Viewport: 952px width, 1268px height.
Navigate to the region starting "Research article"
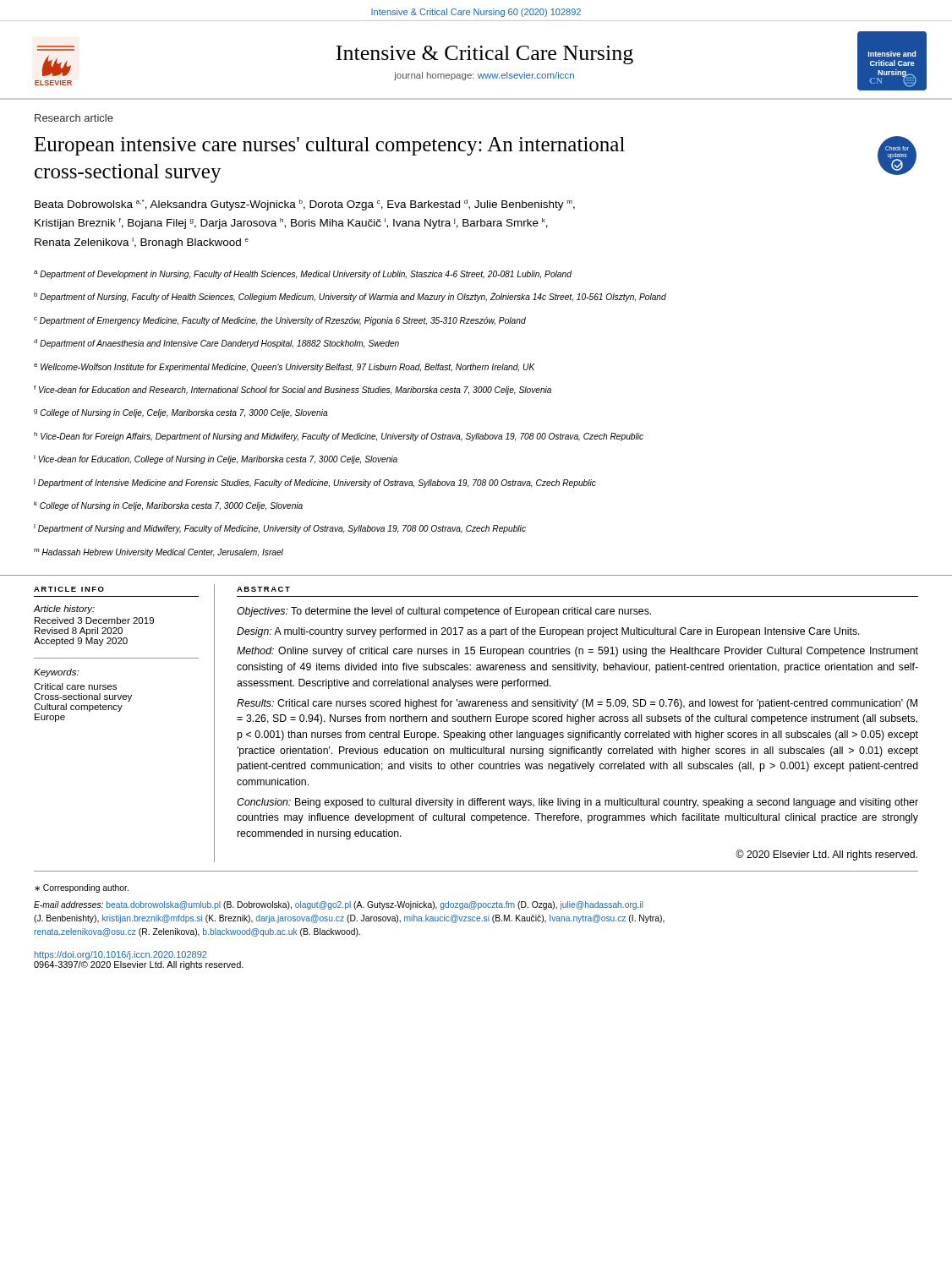point(73,118)
